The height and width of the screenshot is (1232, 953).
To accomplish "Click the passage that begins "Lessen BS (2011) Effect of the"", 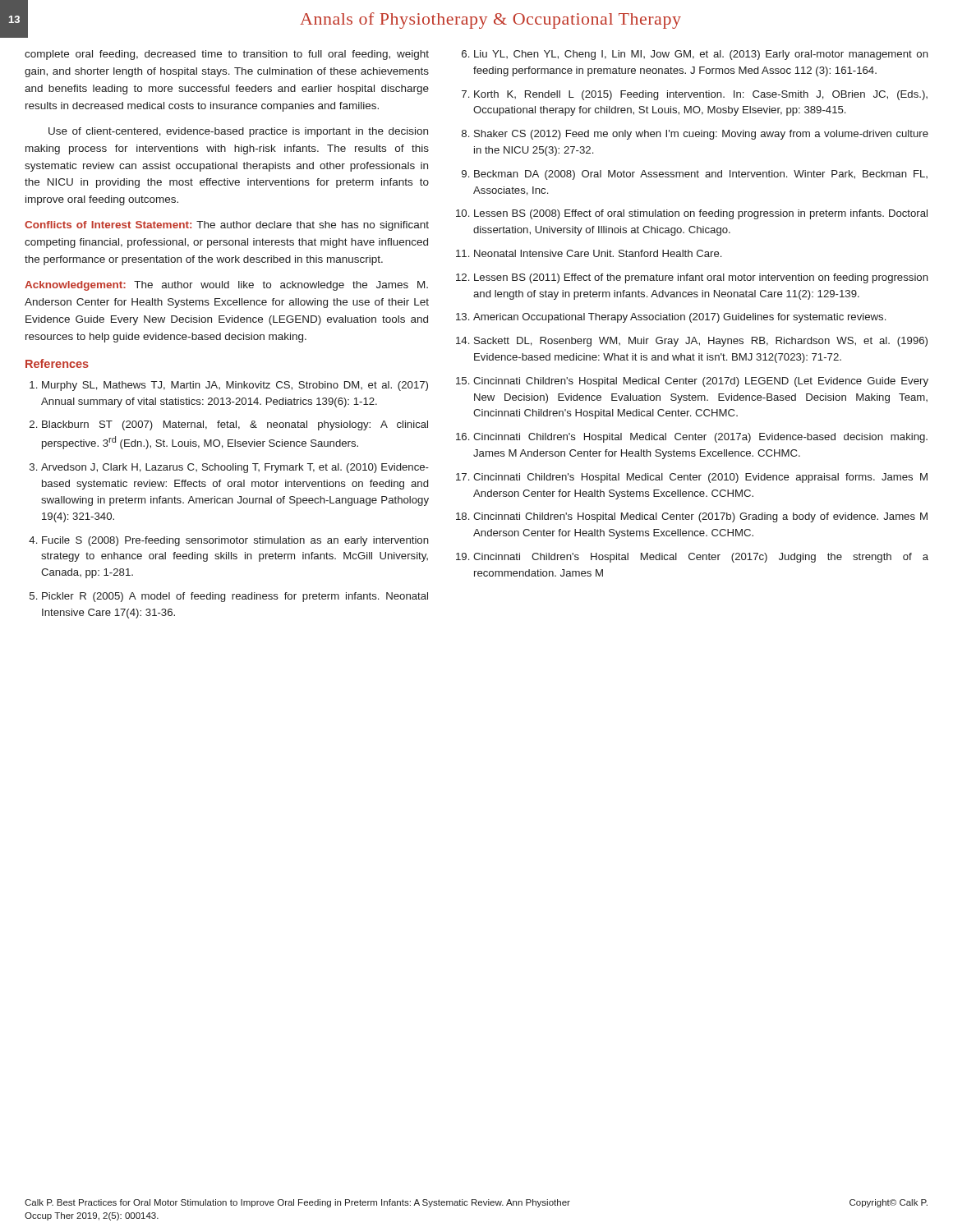I will click(x=701, y=285).
